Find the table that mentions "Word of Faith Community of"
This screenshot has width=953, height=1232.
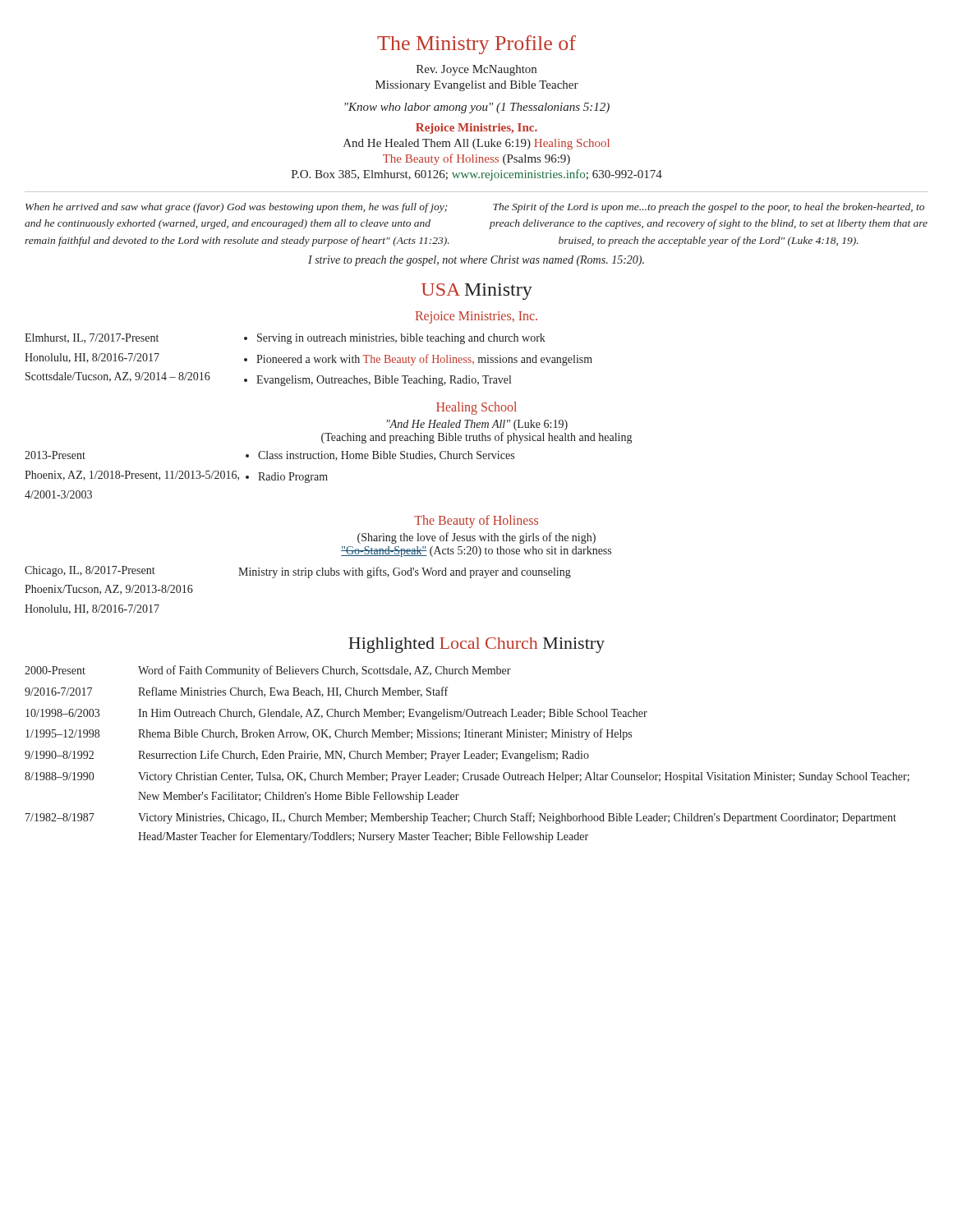coord(476,754)
